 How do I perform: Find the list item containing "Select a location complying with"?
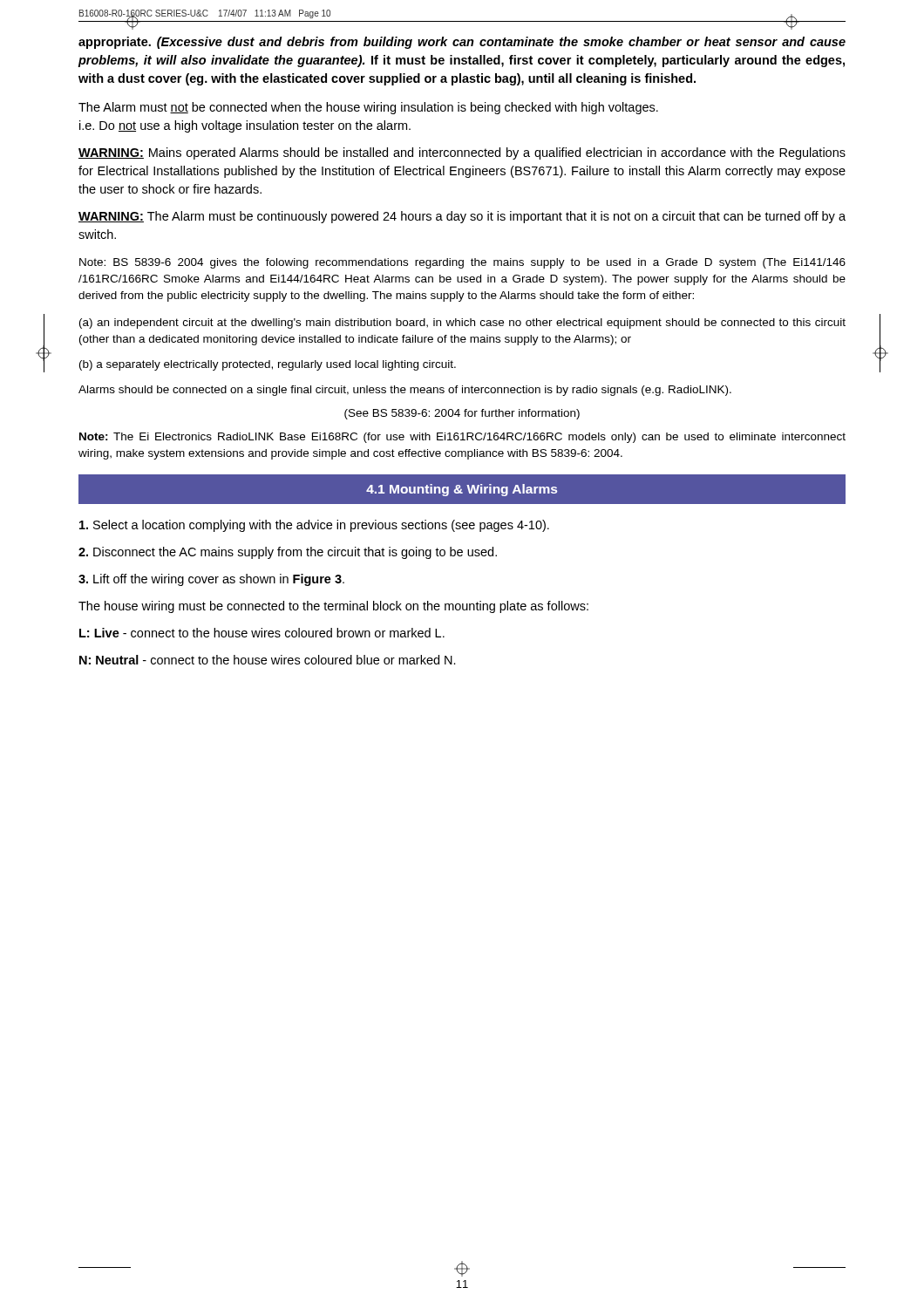tap(314, 525)
